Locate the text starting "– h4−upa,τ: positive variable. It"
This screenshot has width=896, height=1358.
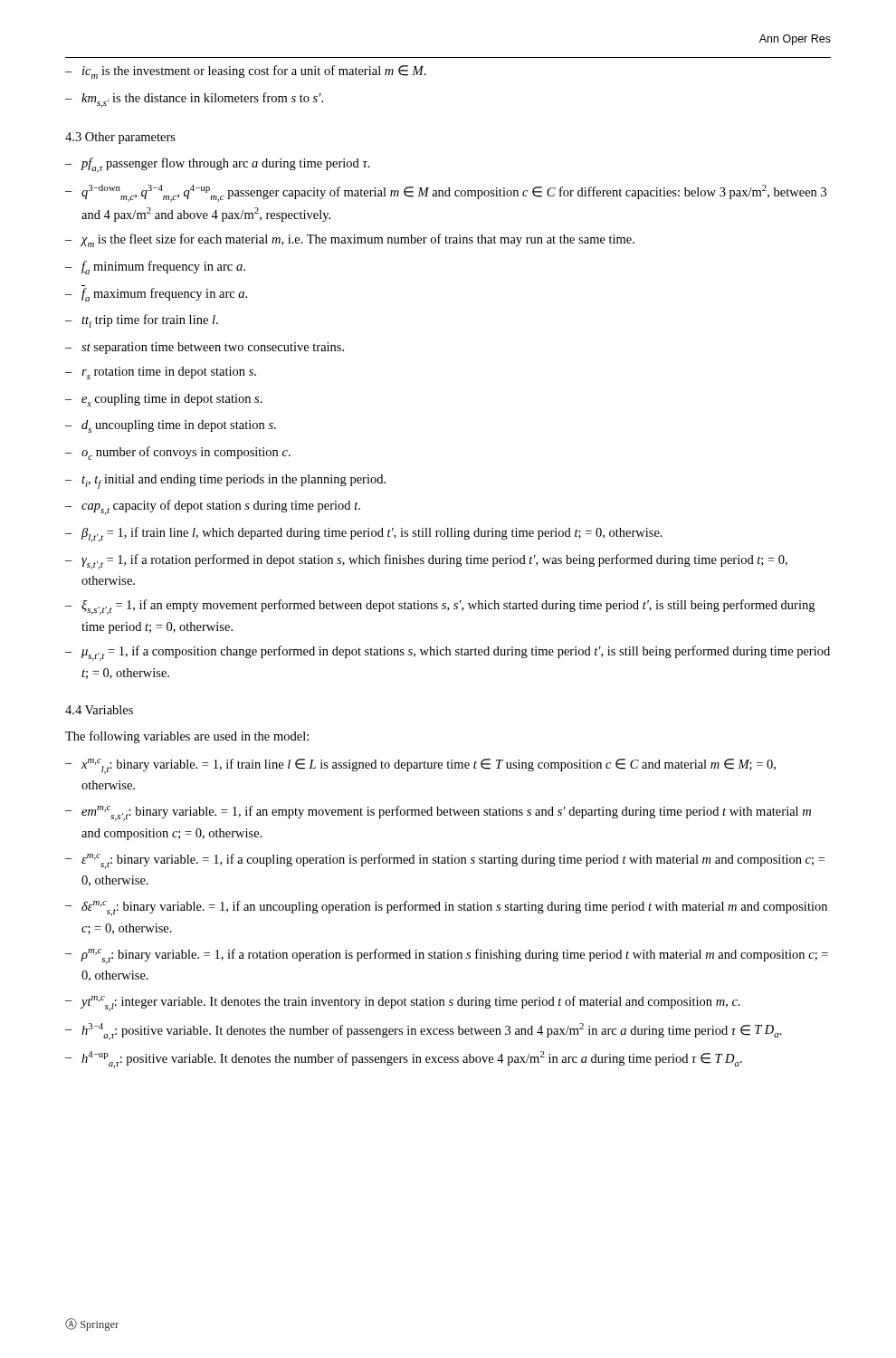click(x=448, y=1059)
